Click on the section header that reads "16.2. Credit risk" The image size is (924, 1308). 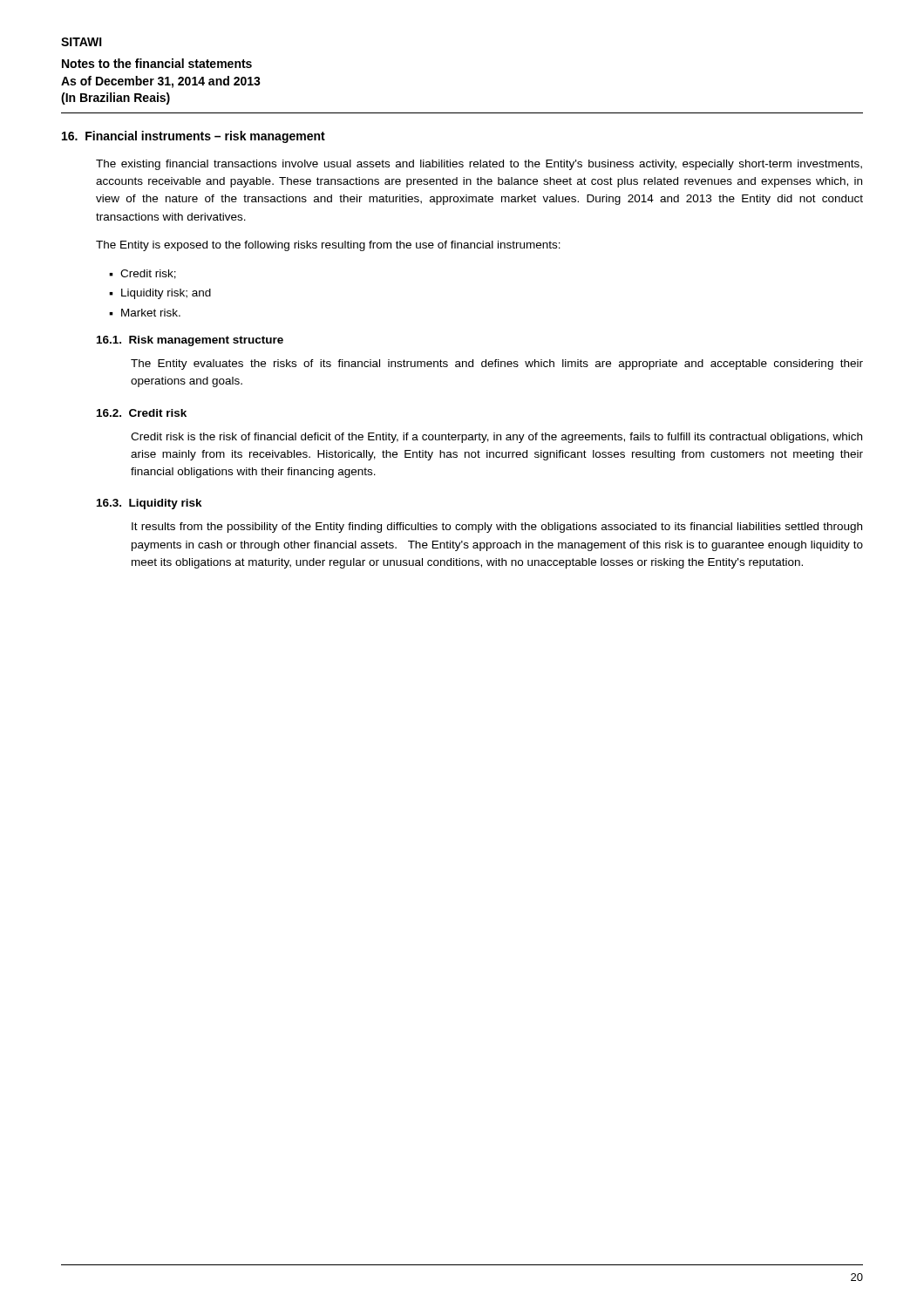(141, 413)
